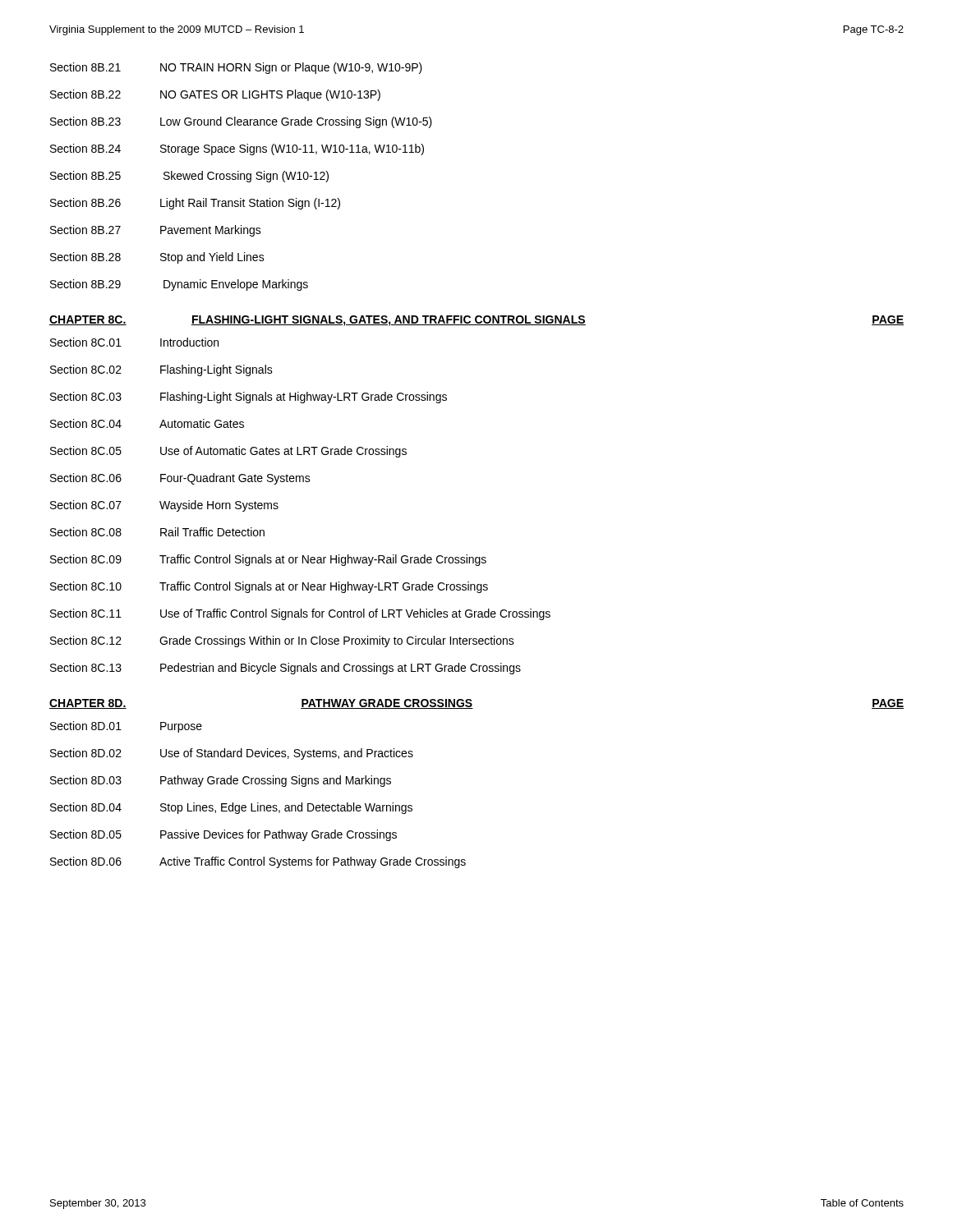Viewport: 953px width, 1232px height.
Task: Point to the region starting "Section 8C.03 Flashing-Light Signals at"
Action: (x=249, y=398)
